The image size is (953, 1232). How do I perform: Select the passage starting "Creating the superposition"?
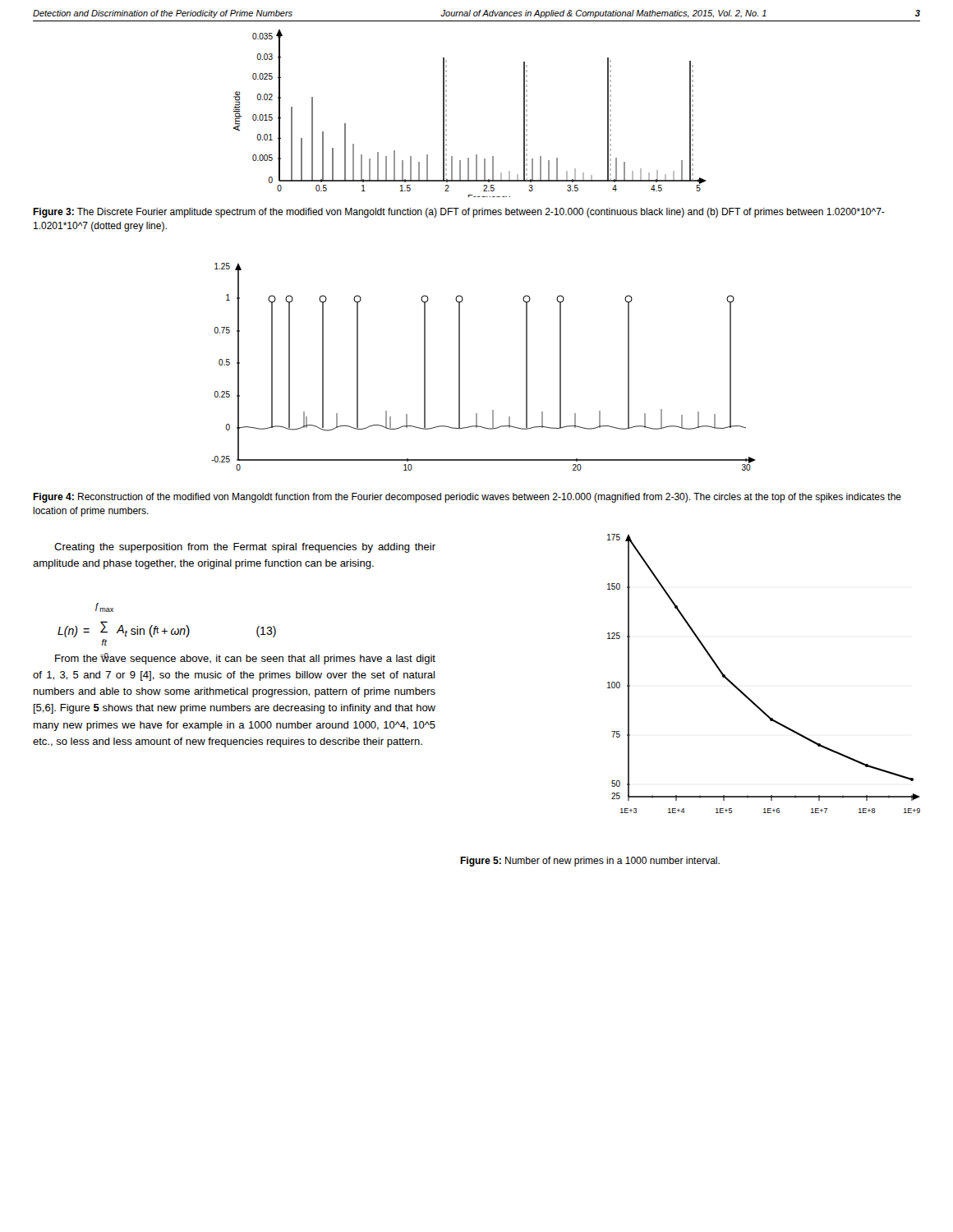234,555
